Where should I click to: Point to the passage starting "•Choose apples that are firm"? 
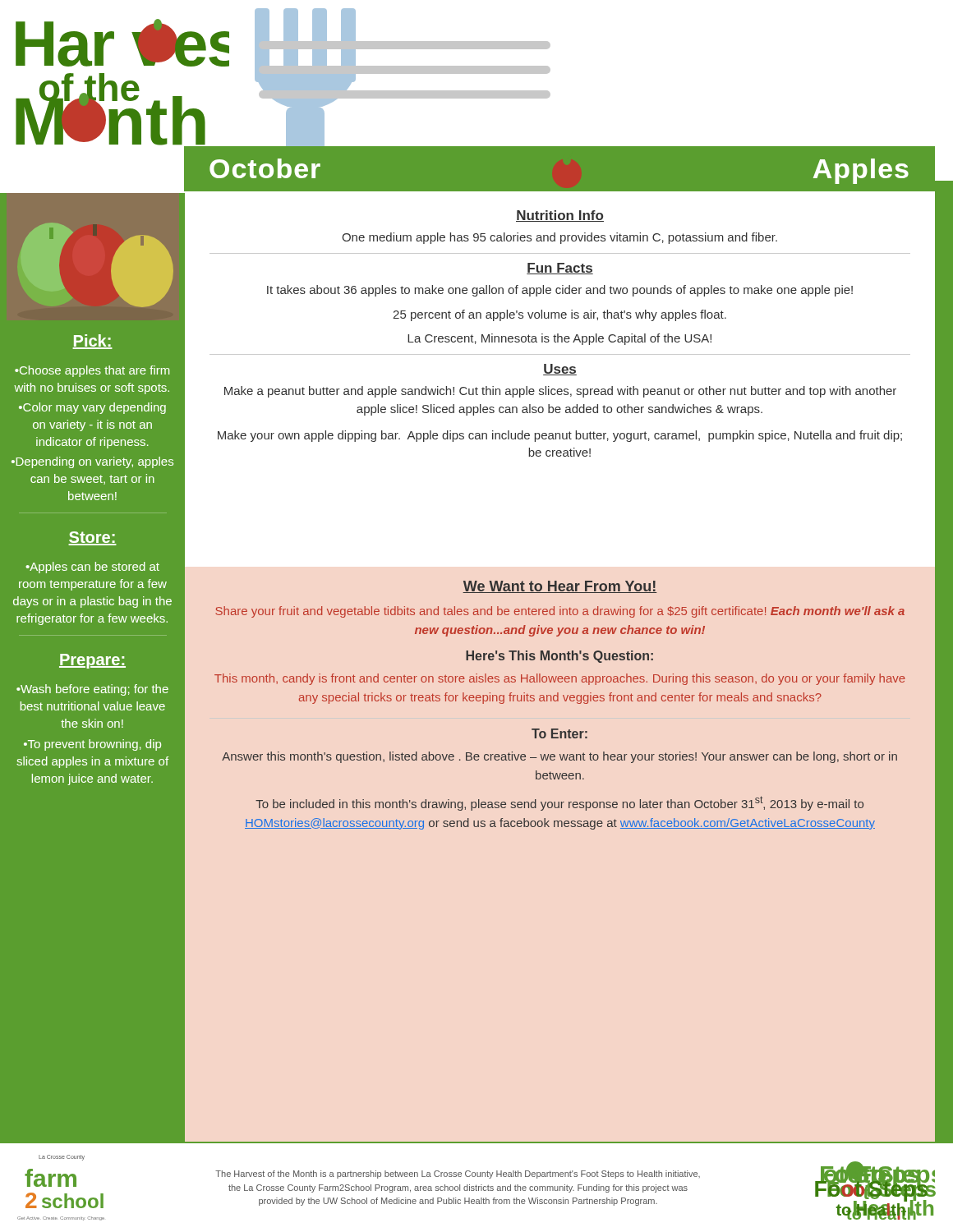coord(92,379)
